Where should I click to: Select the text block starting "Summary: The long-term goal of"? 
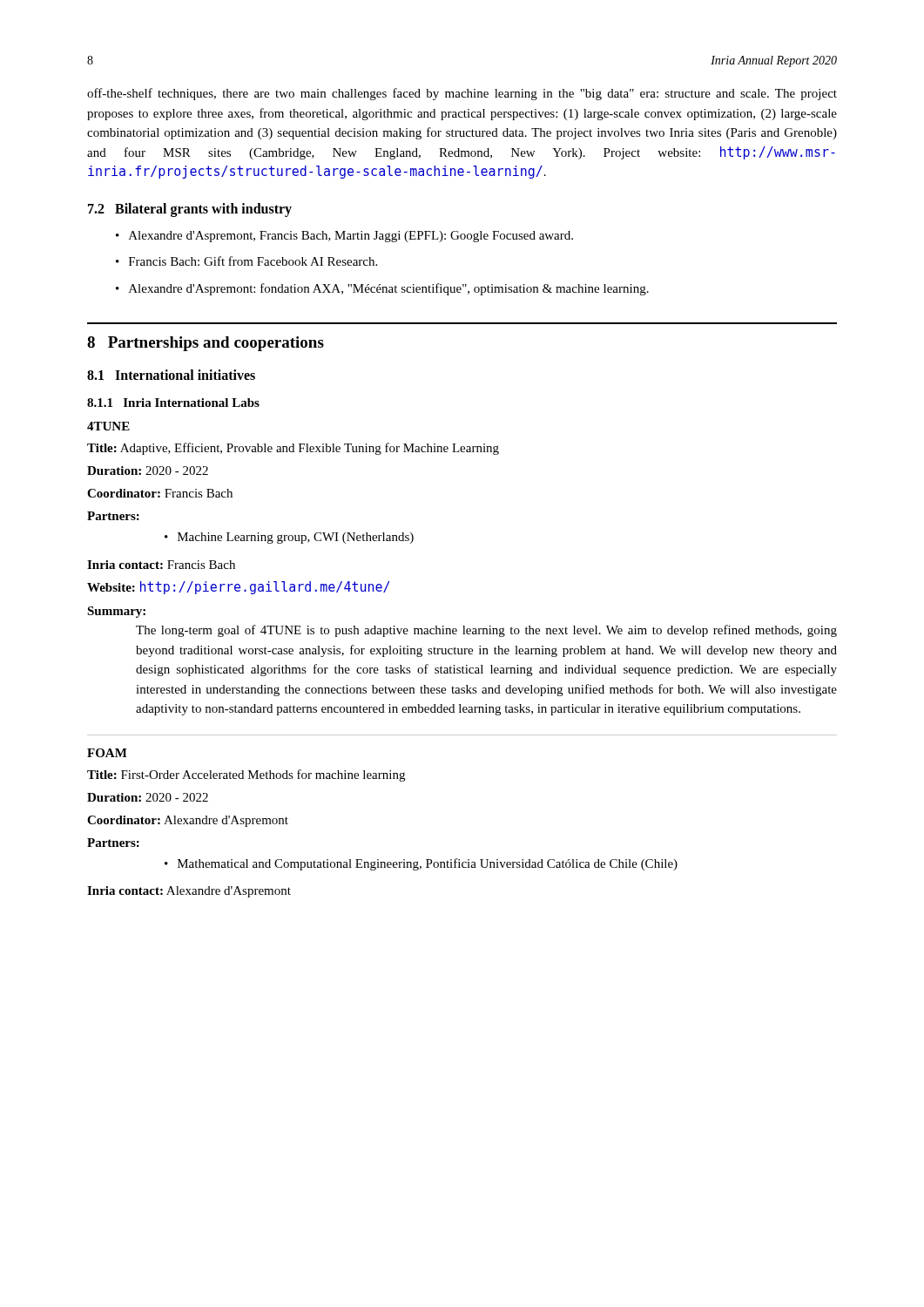pyautogui.click(x=462, y=661)
